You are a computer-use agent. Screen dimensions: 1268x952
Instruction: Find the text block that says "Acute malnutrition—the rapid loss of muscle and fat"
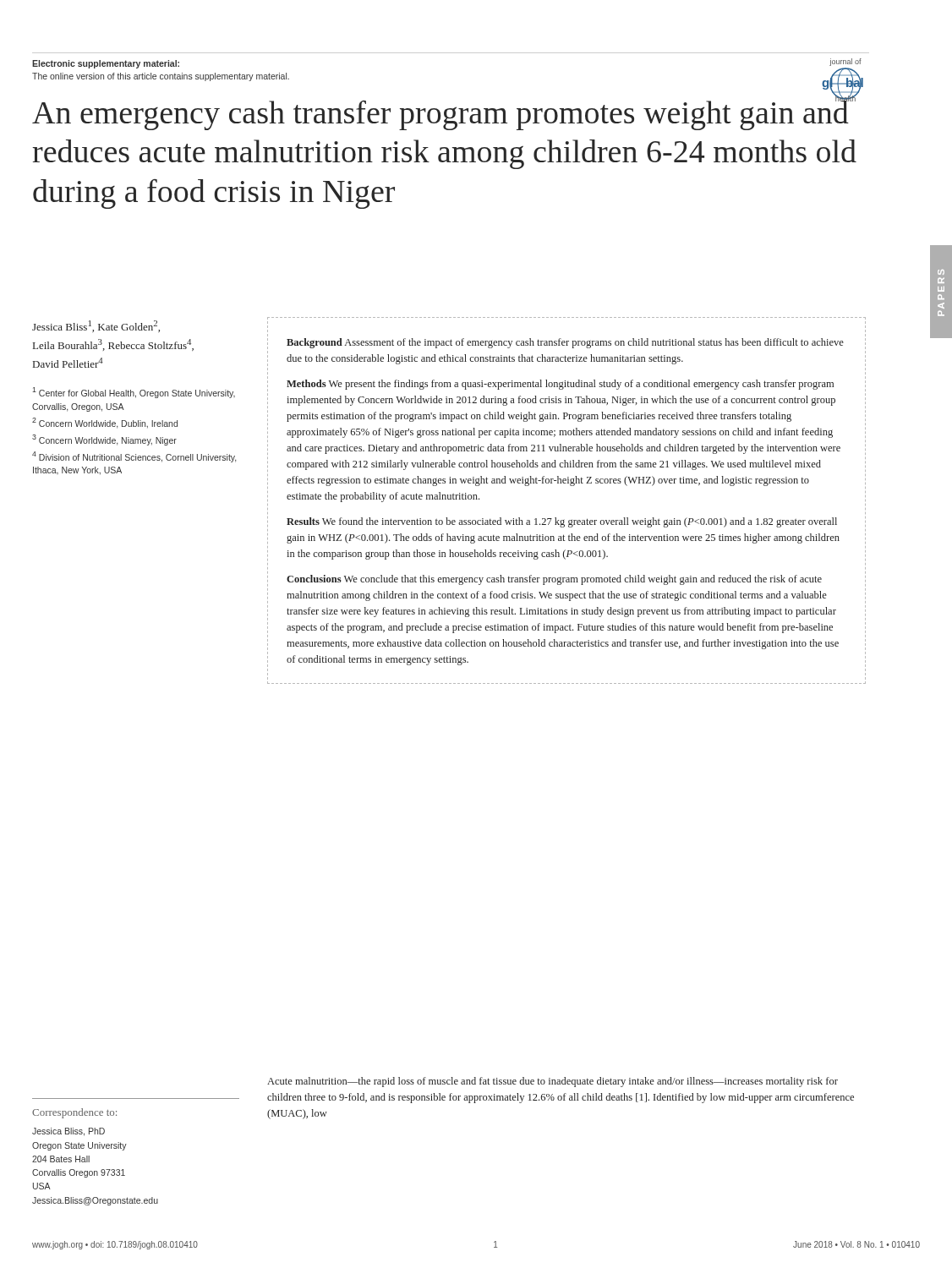pyautogui.click(x=561, y=1097)
